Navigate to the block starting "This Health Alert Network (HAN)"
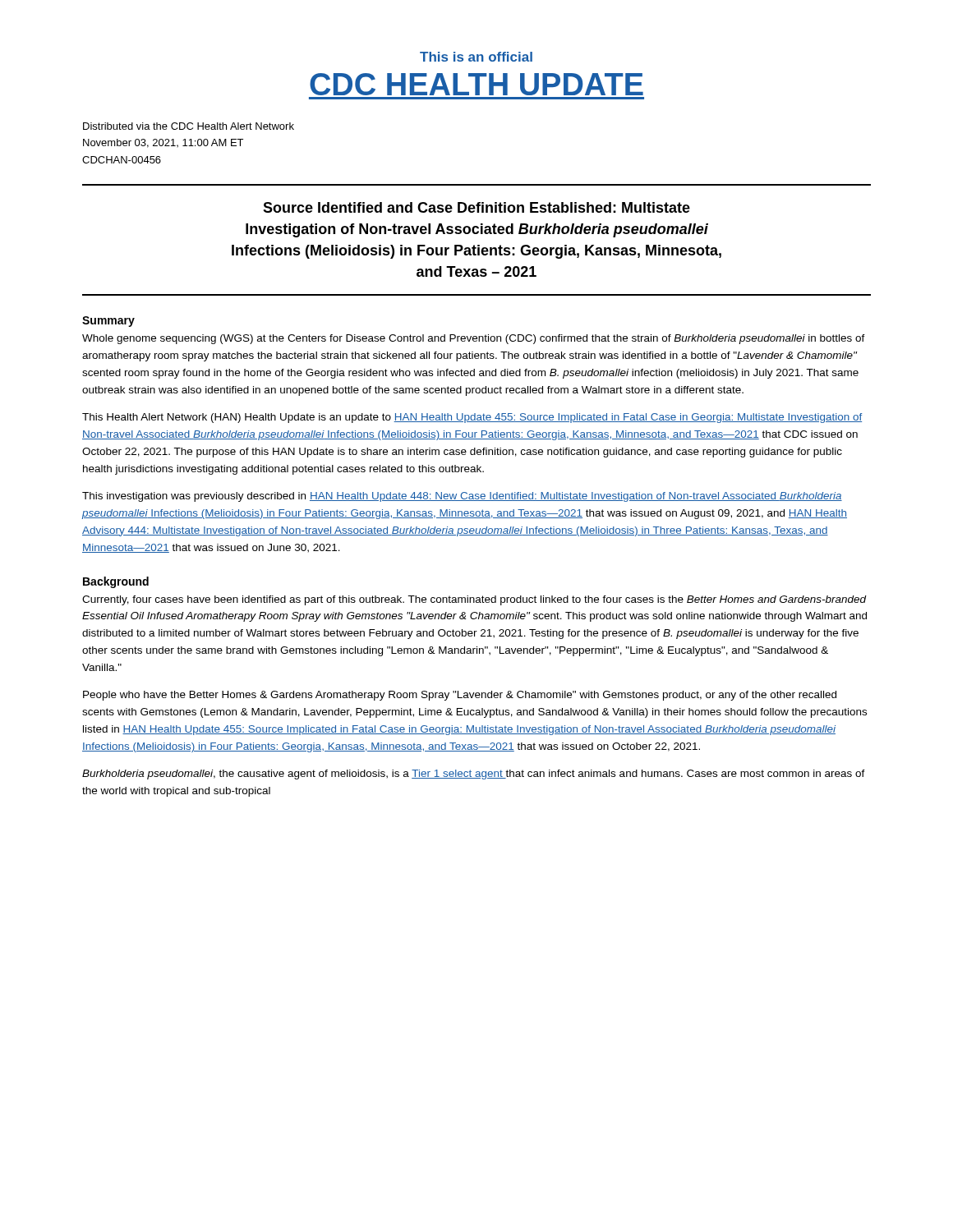This screenshot has width=953, height=1232. 472,443
